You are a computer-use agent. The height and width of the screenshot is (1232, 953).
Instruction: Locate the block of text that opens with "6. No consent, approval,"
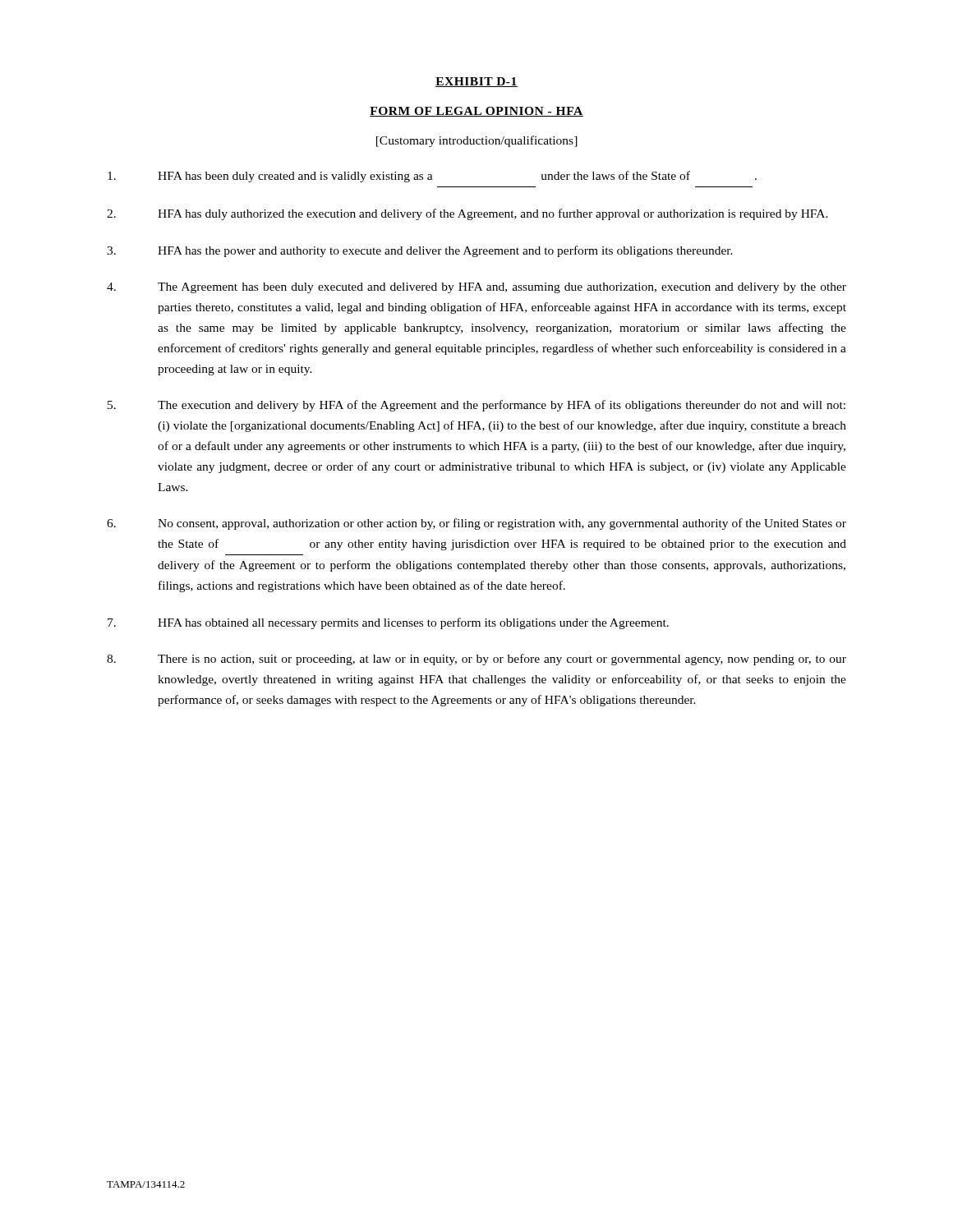tap(476, 555)
